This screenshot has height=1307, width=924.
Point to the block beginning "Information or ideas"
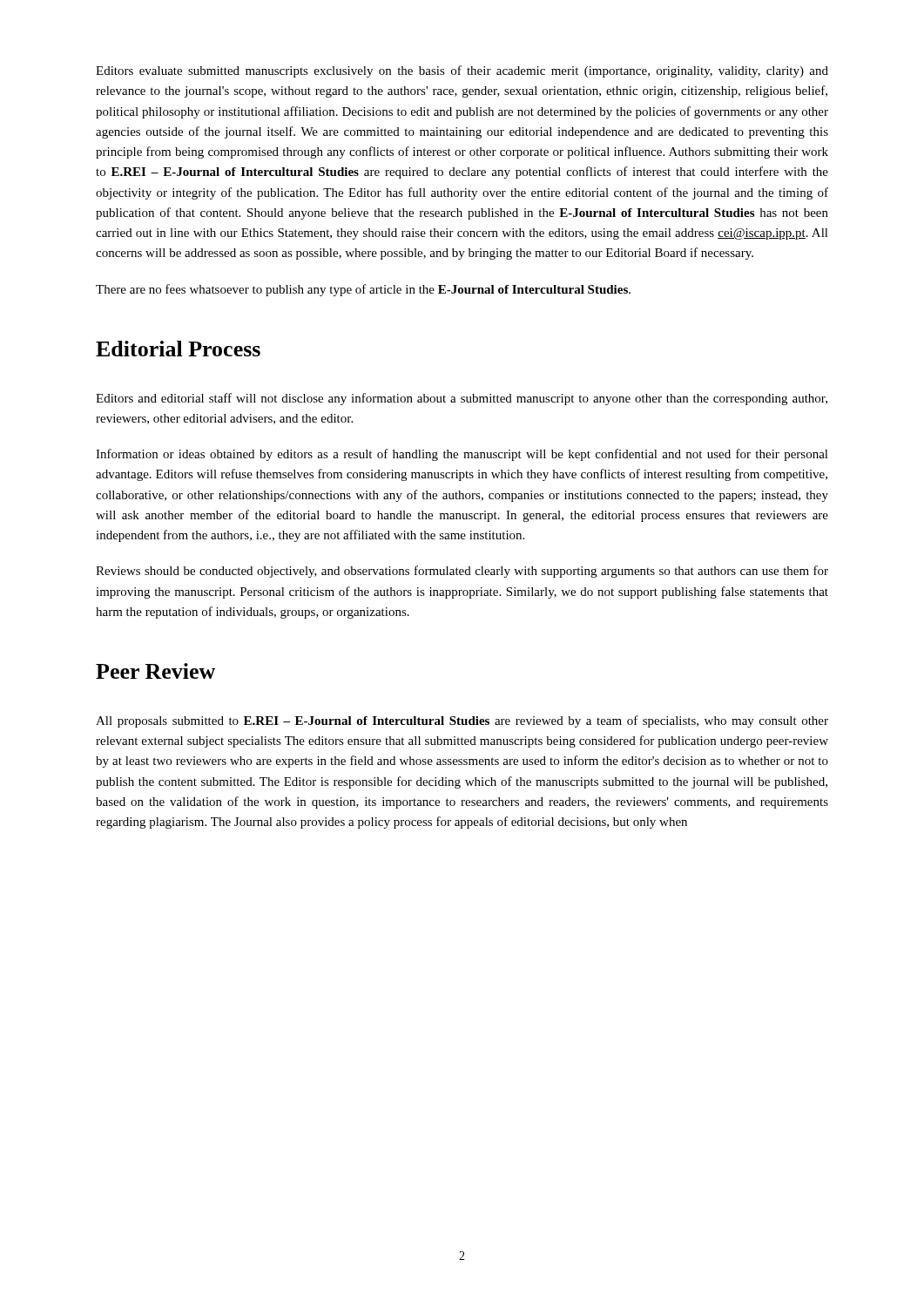[462, 495]
